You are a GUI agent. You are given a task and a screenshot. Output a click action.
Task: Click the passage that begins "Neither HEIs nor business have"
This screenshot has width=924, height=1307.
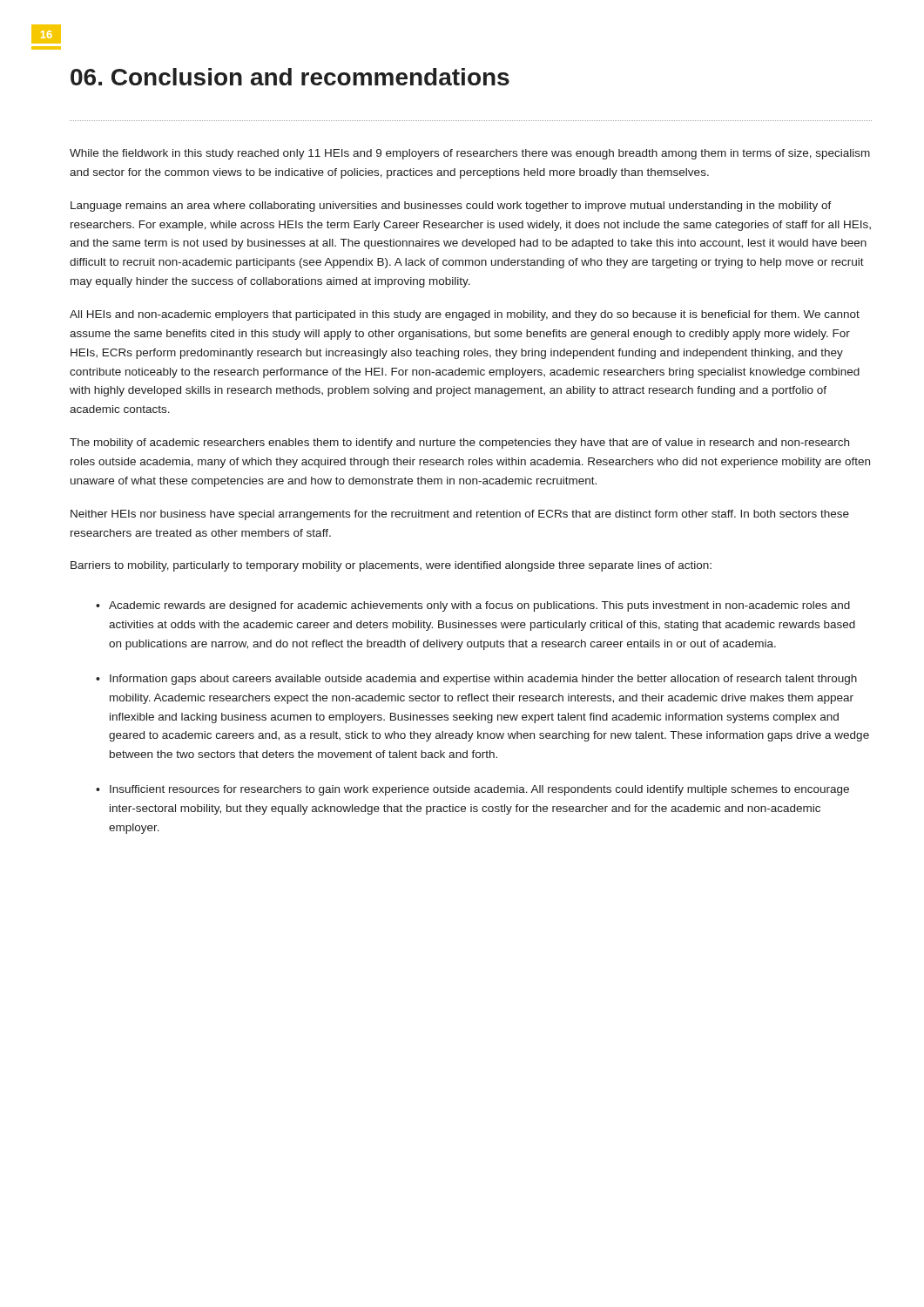coord(471,523)
